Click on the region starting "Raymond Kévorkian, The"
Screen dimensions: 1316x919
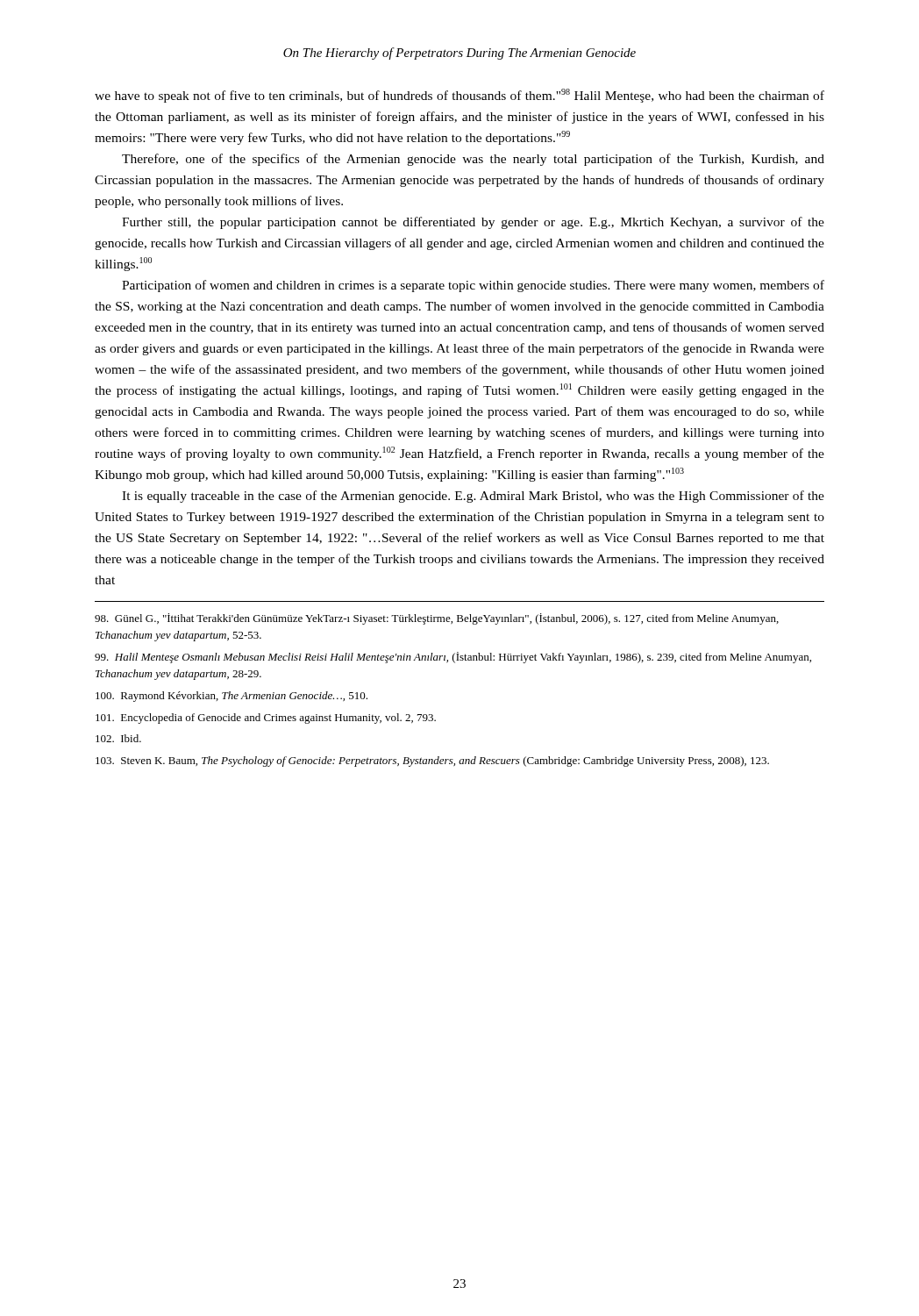point(232,695)
